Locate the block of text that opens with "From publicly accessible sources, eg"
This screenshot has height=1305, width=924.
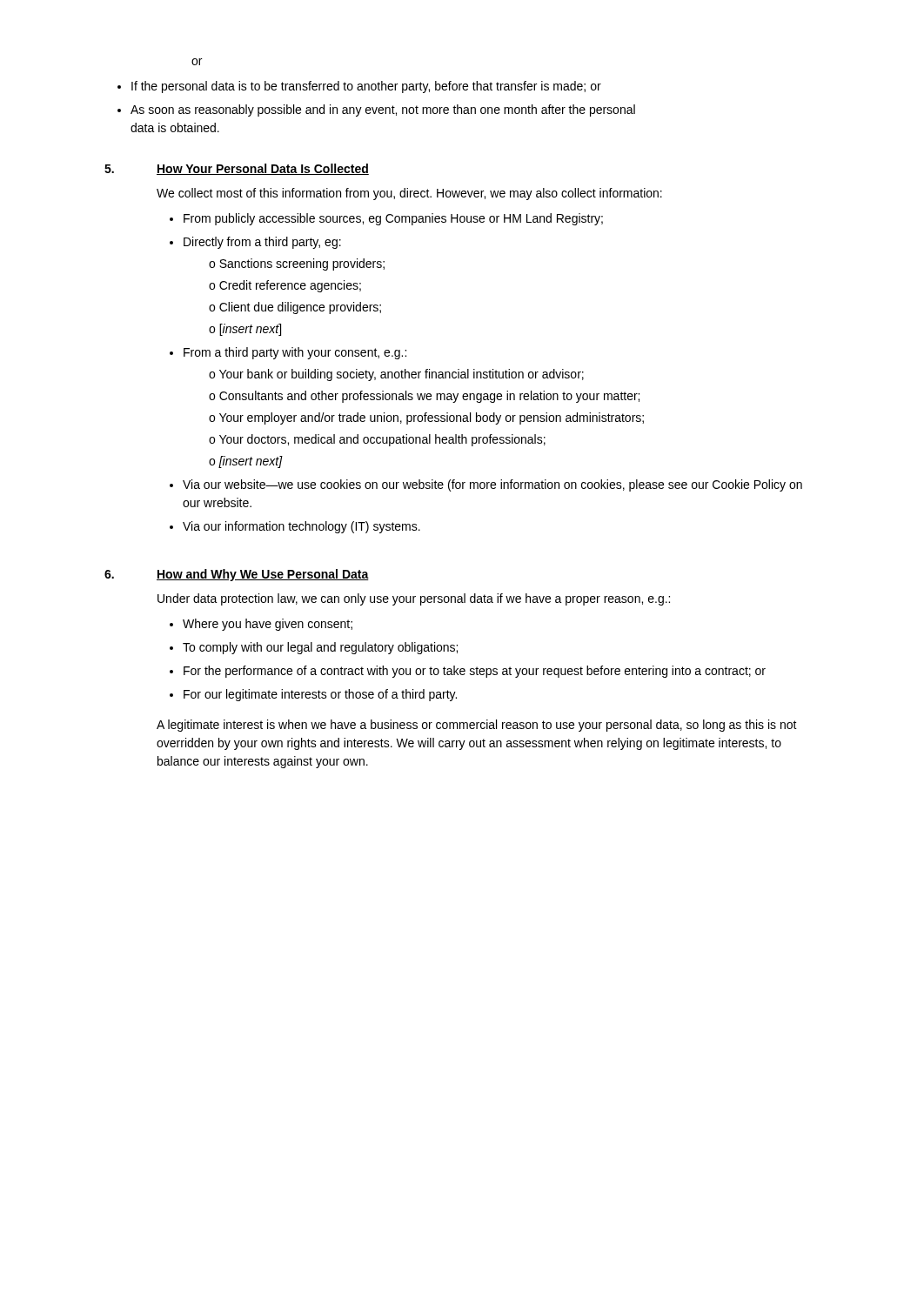click(x=393, y=218)
